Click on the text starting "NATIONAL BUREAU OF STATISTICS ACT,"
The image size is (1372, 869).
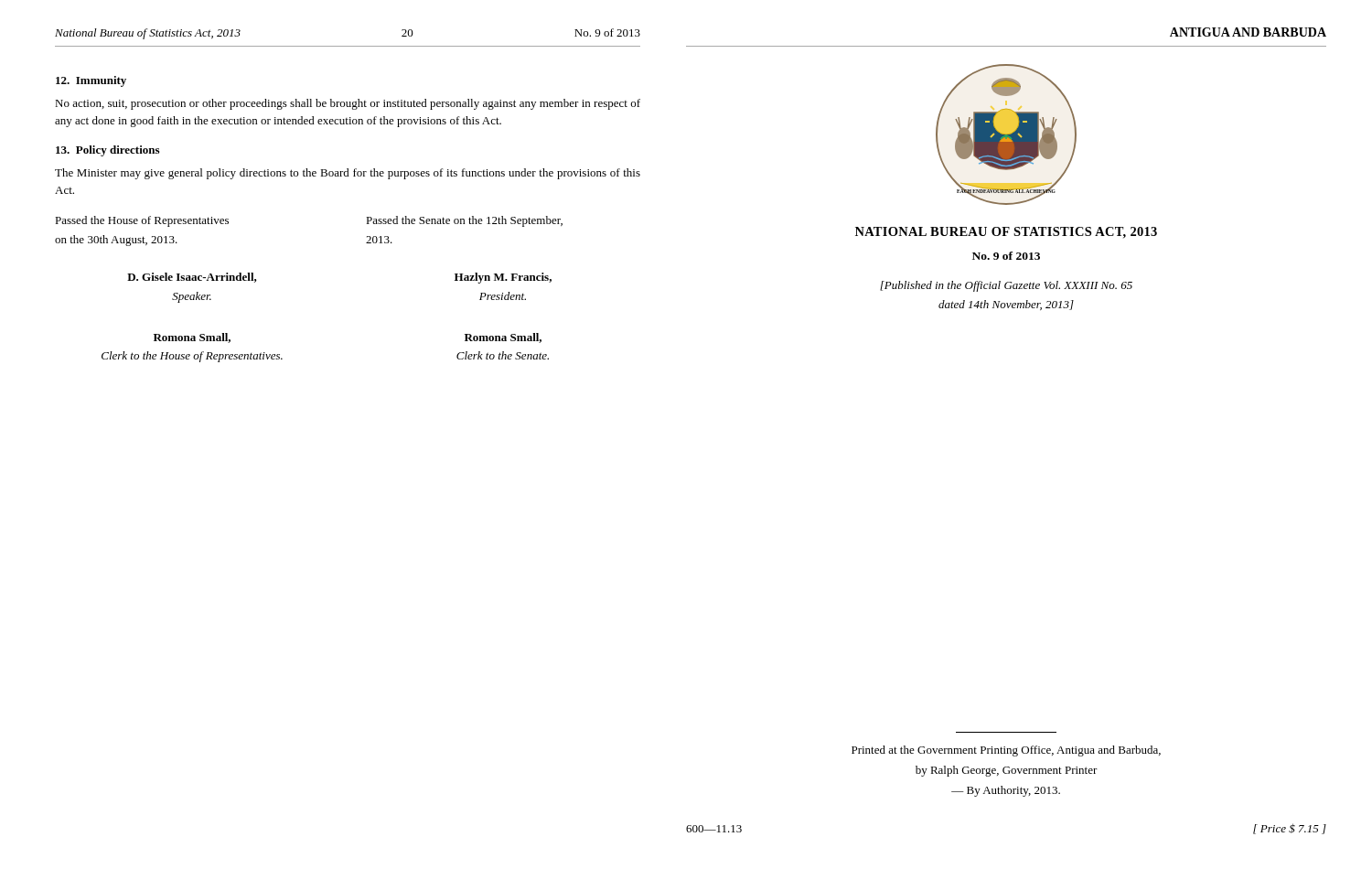click(x=1006, y=231)
